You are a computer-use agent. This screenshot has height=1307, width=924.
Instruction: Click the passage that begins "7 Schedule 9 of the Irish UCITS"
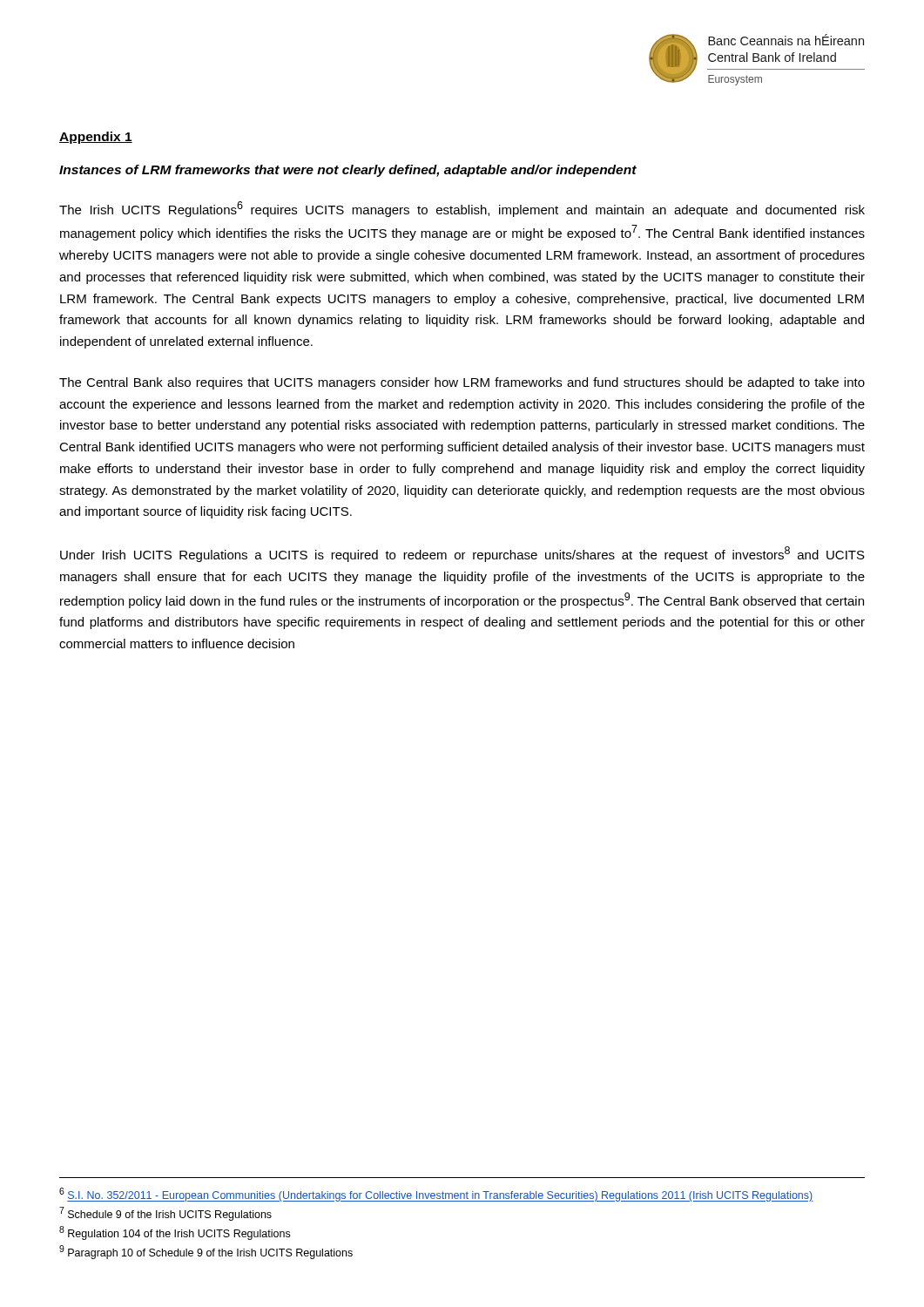click(166, 1214)
